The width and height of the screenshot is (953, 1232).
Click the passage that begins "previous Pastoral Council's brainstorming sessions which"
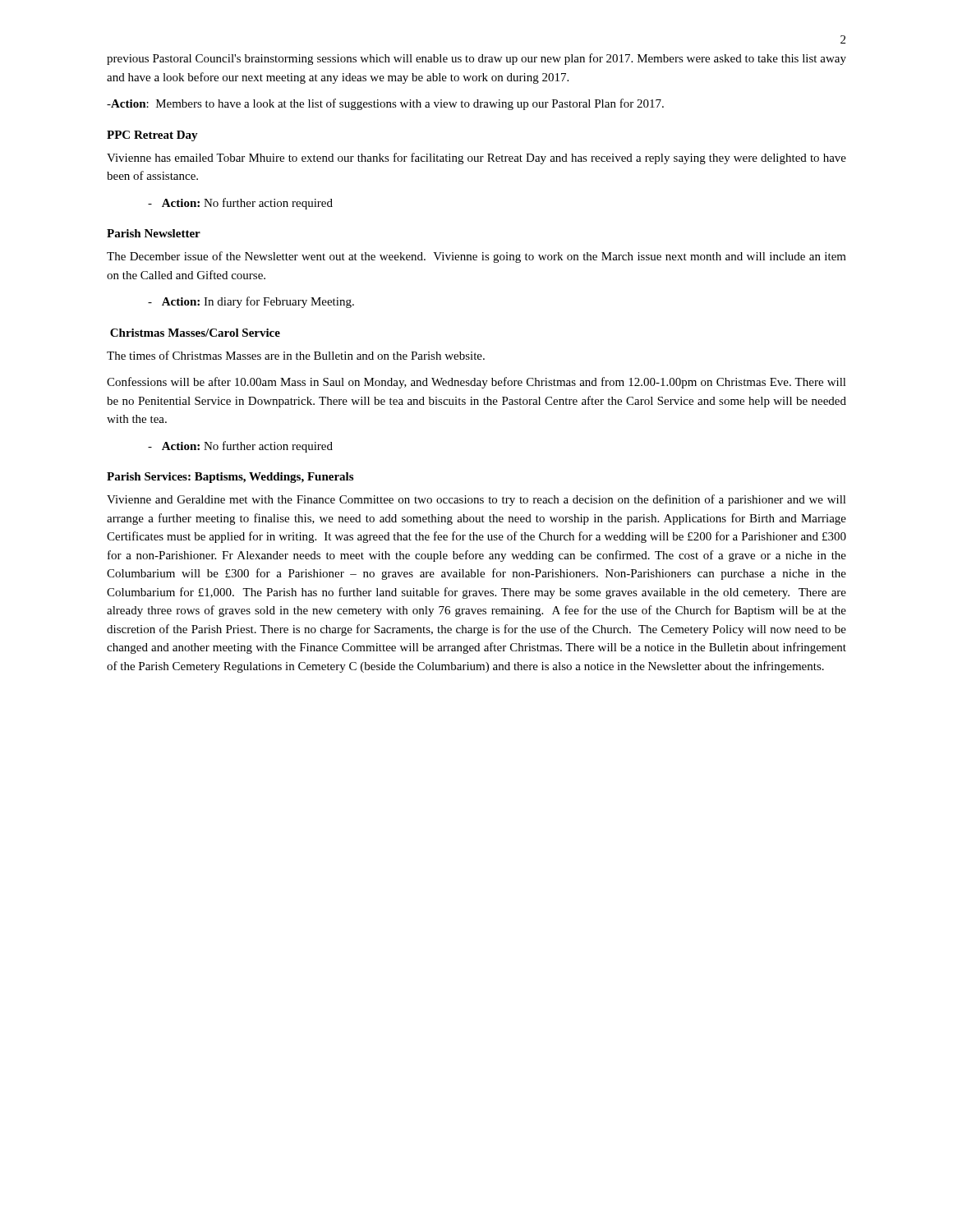point(476,68)
